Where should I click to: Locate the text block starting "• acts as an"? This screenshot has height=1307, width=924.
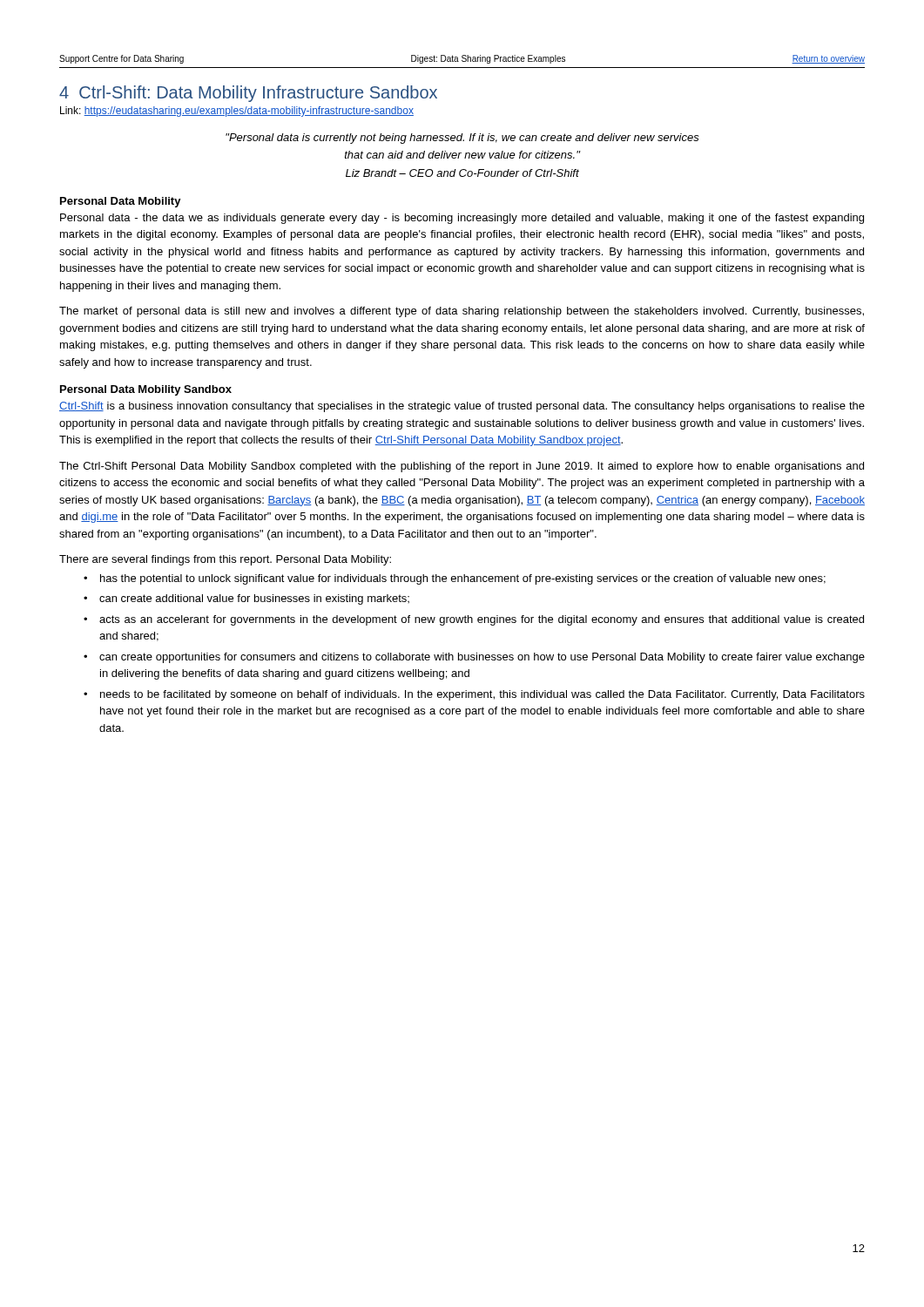(x=474, y=627)
